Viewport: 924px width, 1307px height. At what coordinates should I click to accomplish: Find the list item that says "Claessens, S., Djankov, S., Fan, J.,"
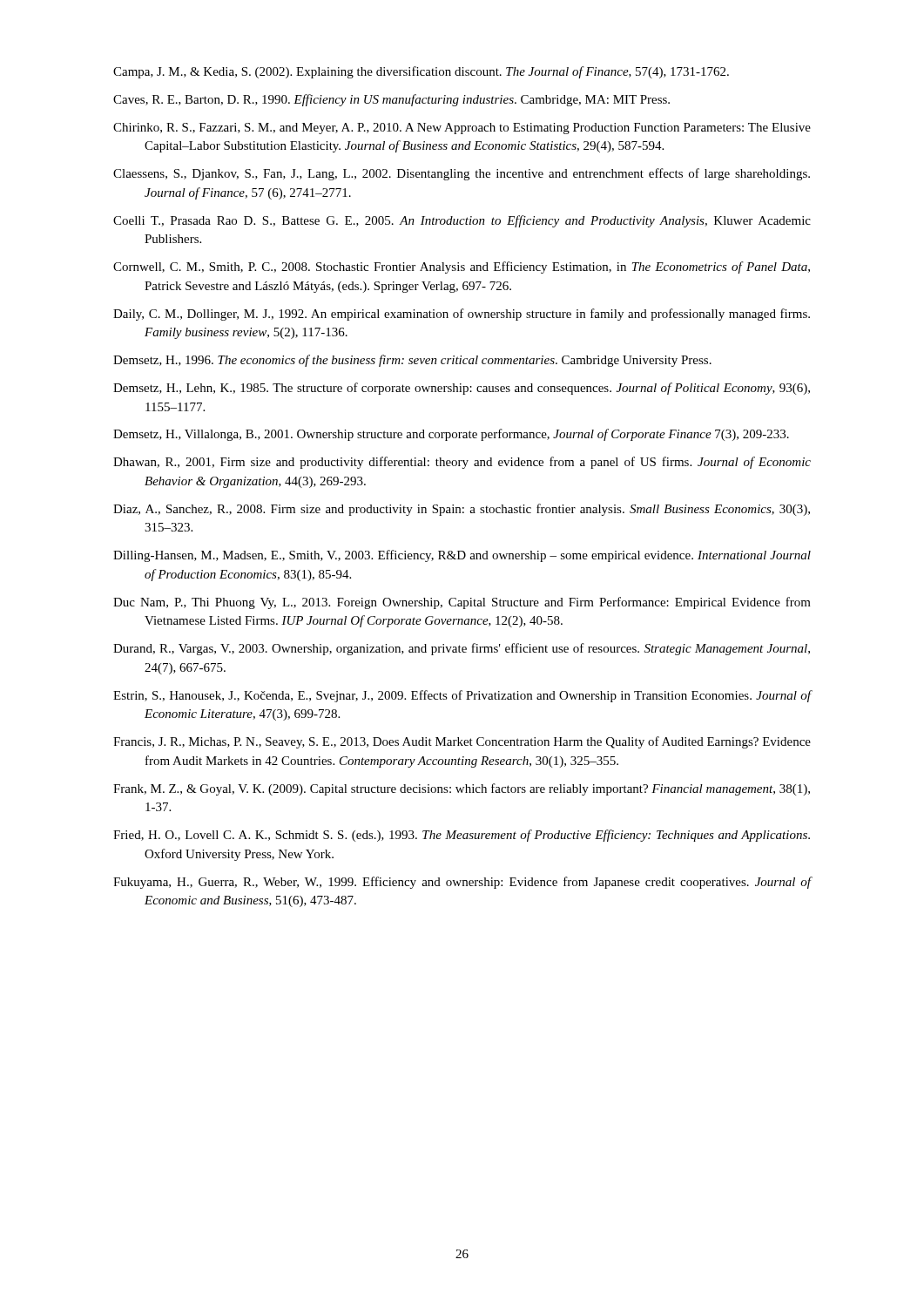pos(462,183)
